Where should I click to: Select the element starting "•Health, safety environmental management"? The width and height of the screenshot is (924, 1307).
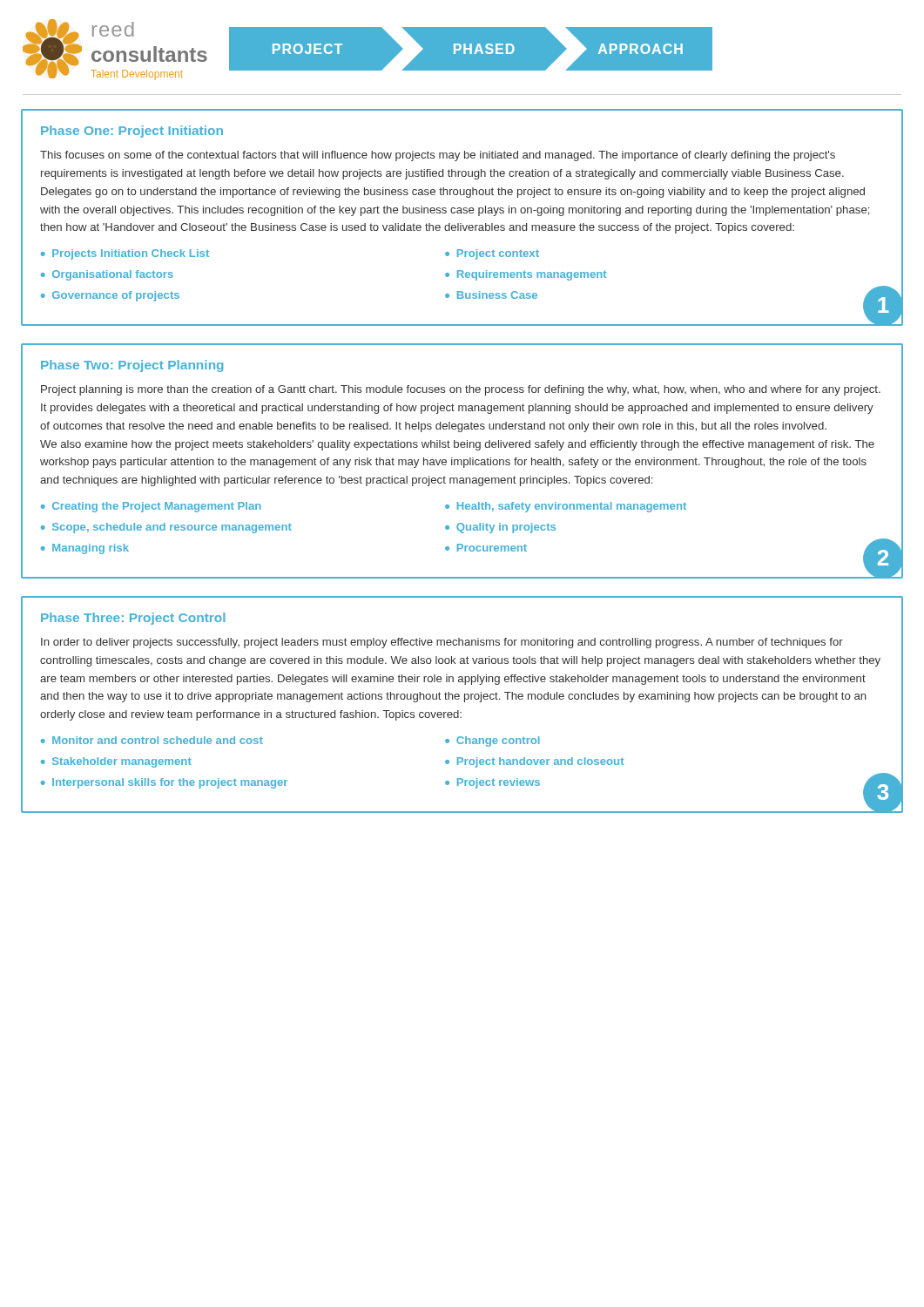coord(566,507)
